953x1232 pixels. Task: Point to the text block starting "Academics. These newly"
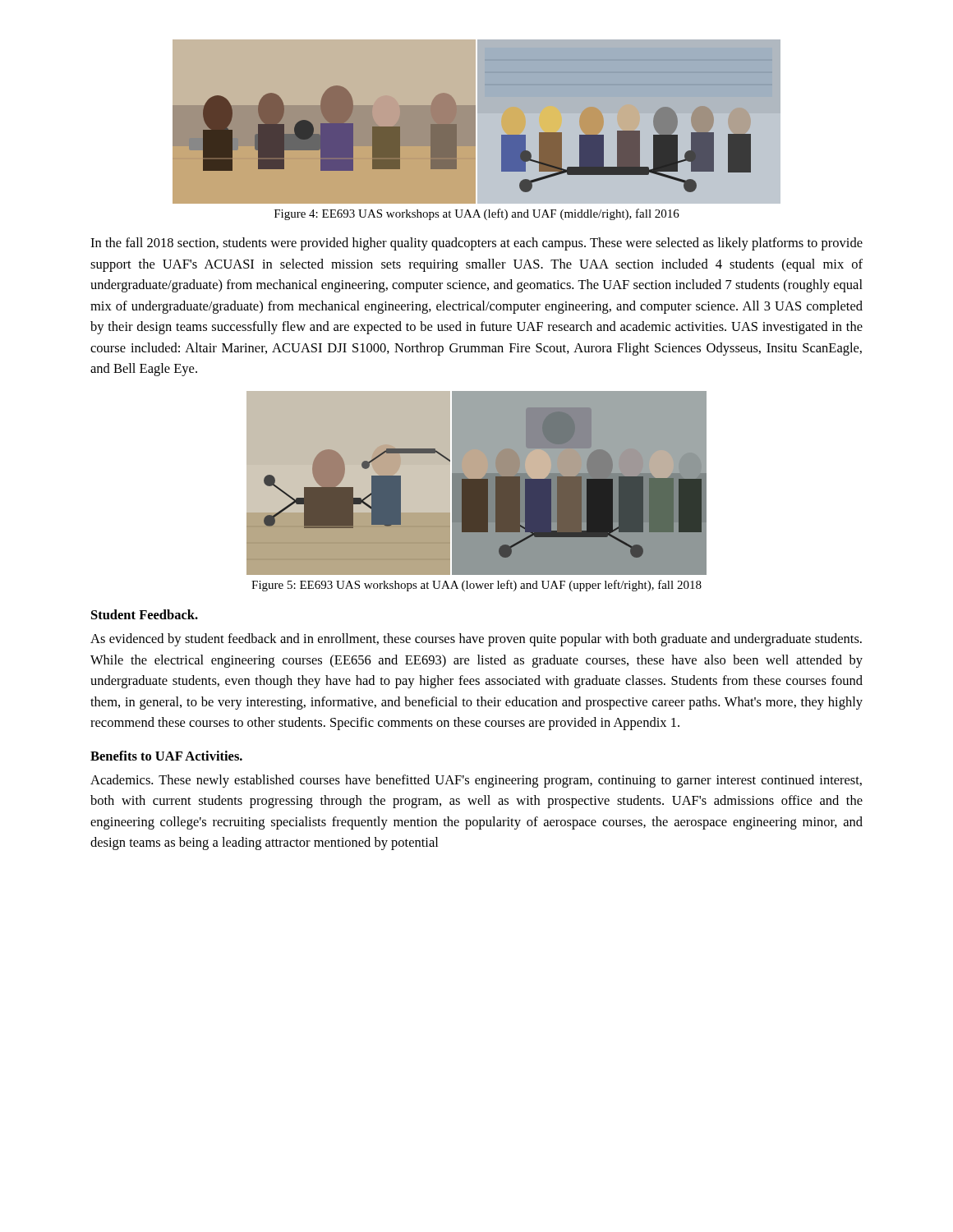(x=476, y=811)
